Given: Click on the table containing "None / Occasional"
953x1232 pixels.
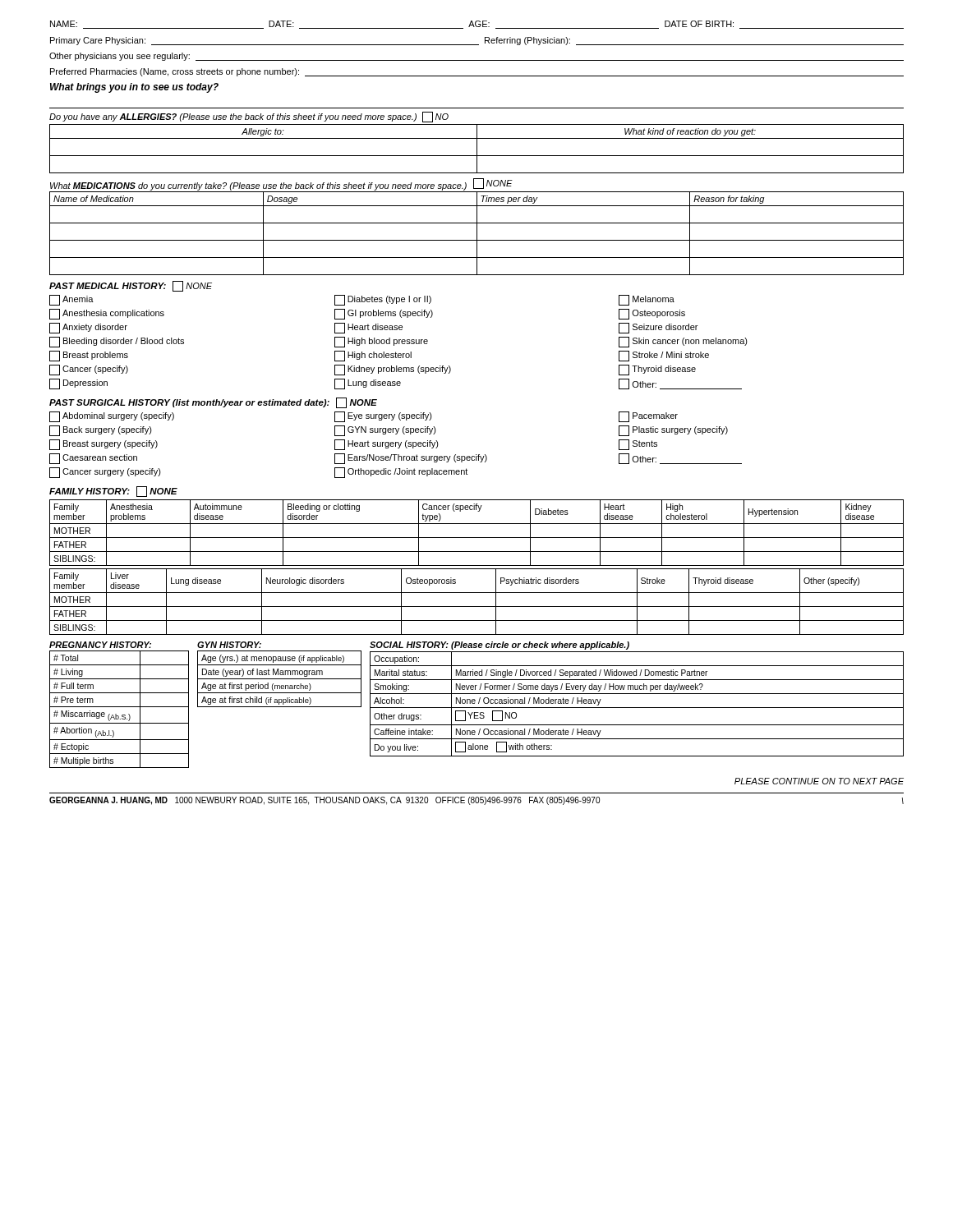Looking at the screenshot, I should 637,704.
